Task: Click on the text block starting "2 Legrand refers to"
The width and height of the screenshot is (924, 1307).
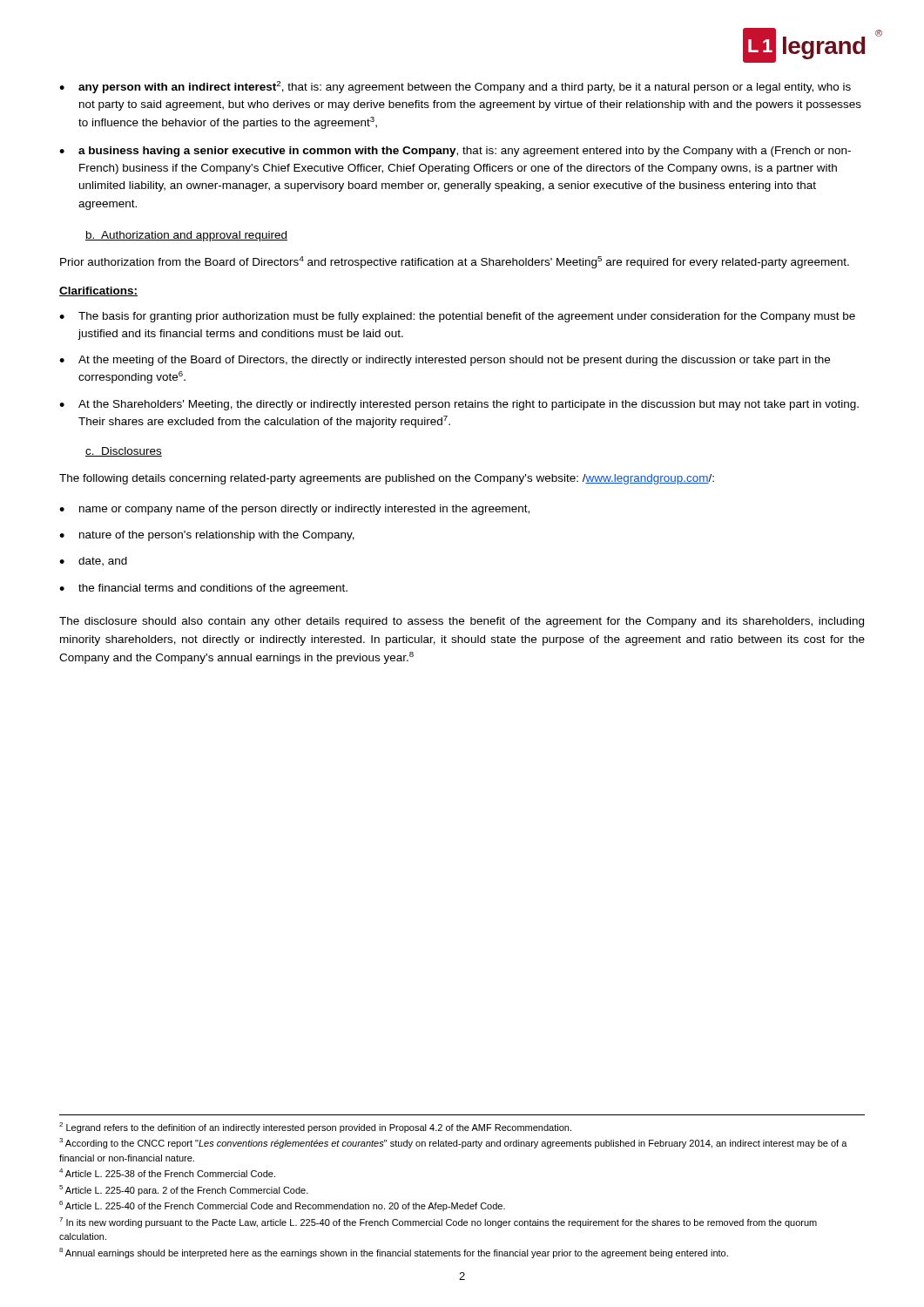Action: (x=316, y=1126)
